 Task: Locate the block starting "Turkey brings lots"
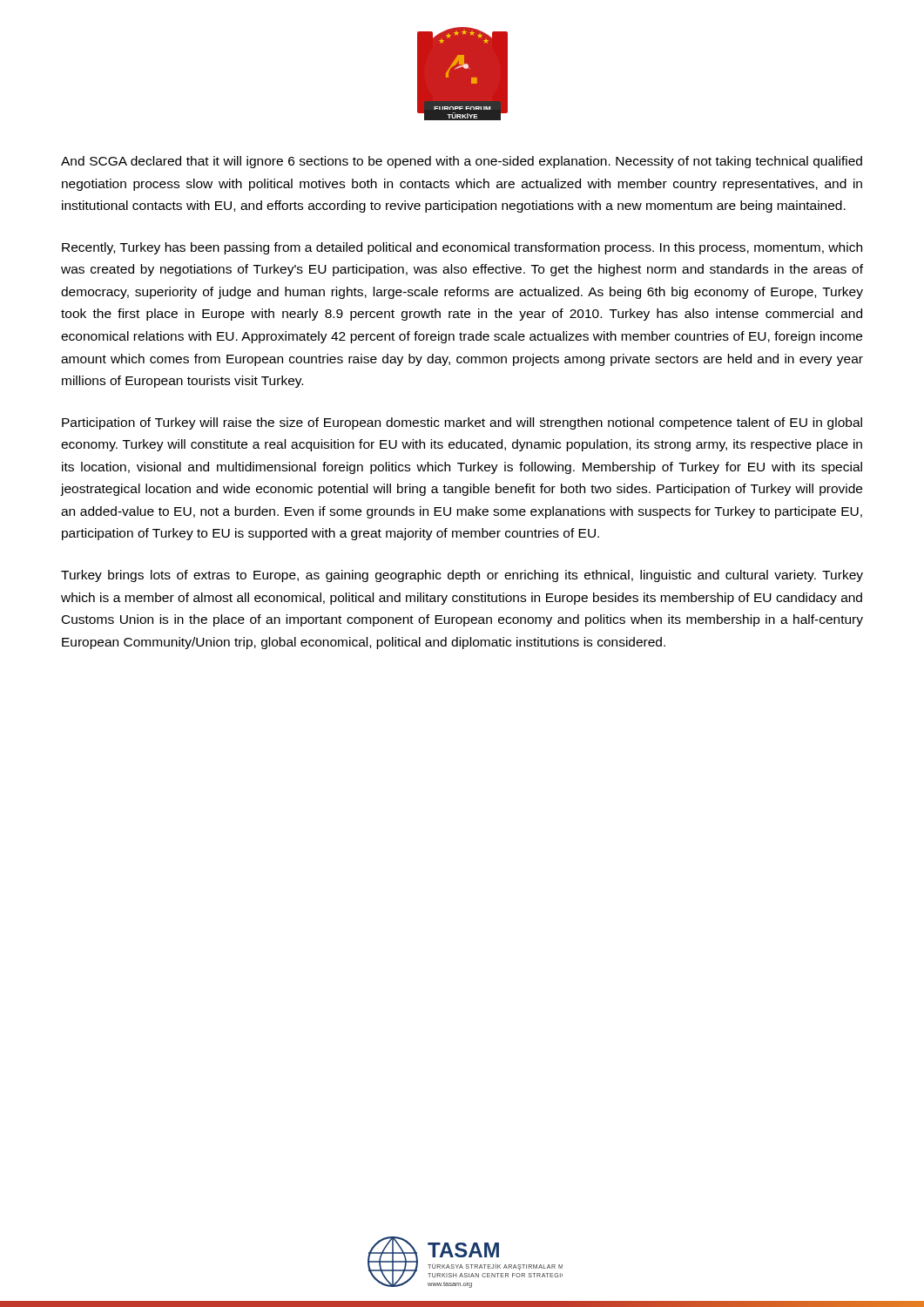pyautogui.click(x=462, y=608)
